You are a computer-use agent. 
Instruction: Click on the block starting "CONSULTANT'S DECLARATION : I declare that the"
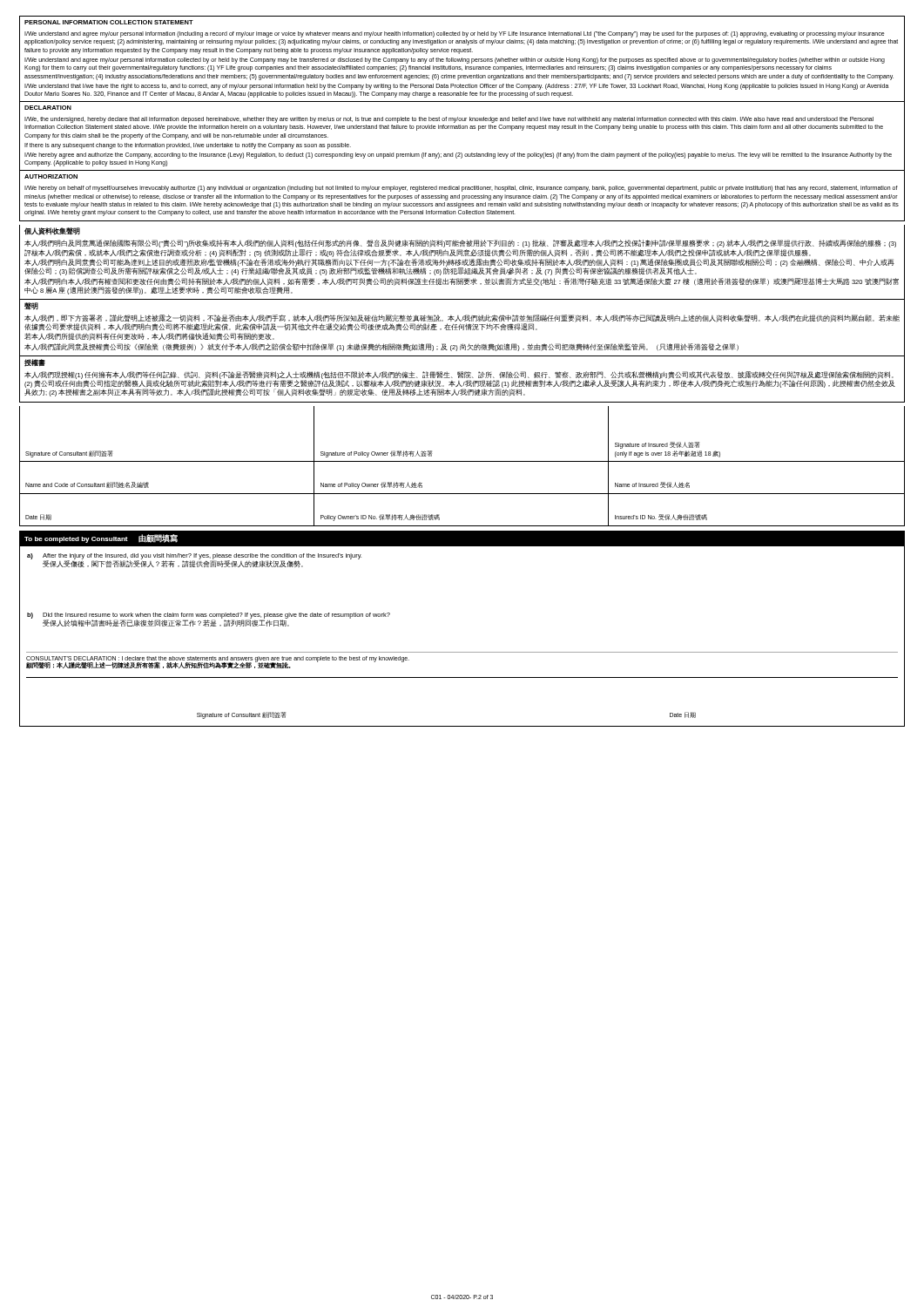tap(218, 661)
